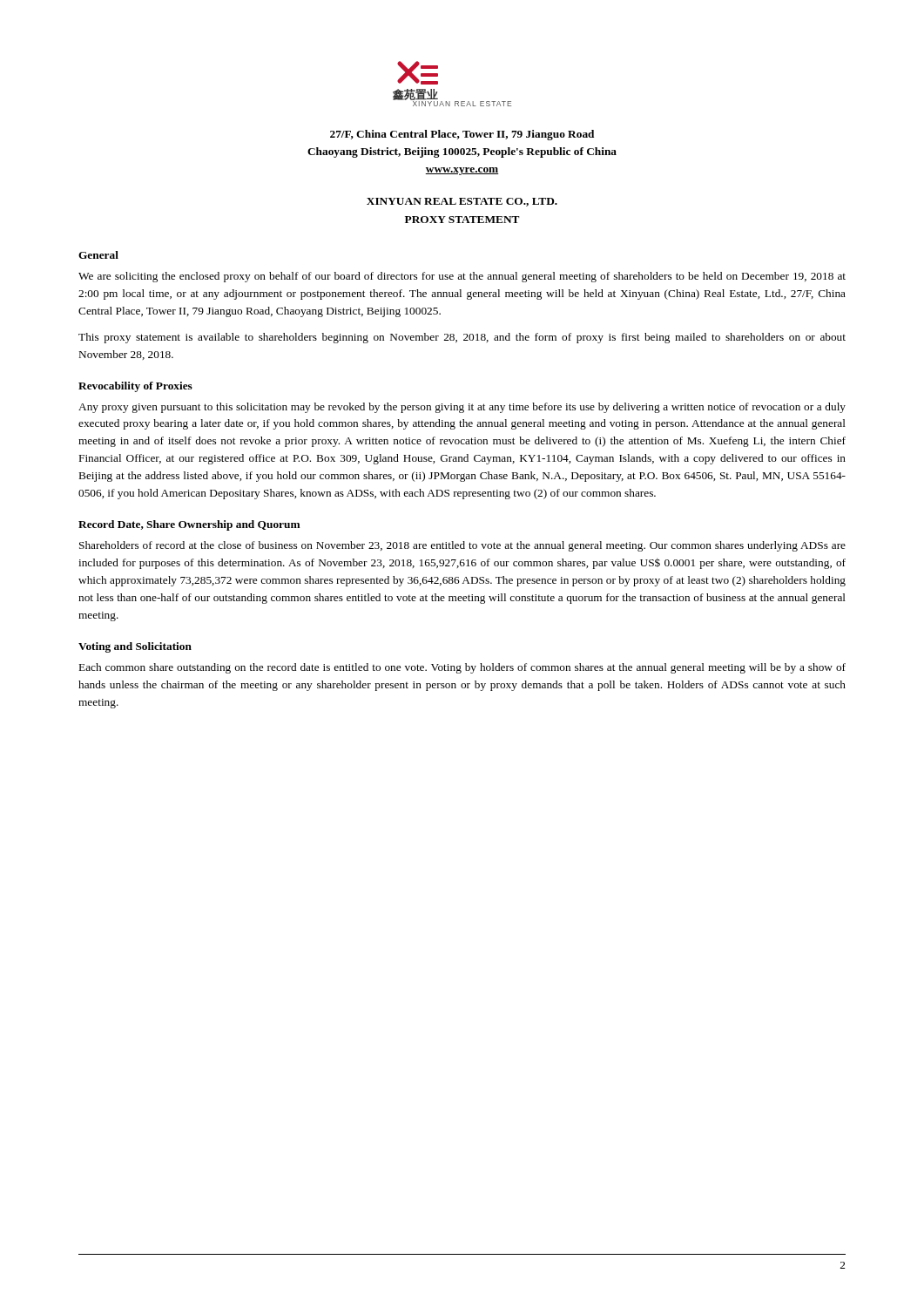Select the logo

coord(462,84)
